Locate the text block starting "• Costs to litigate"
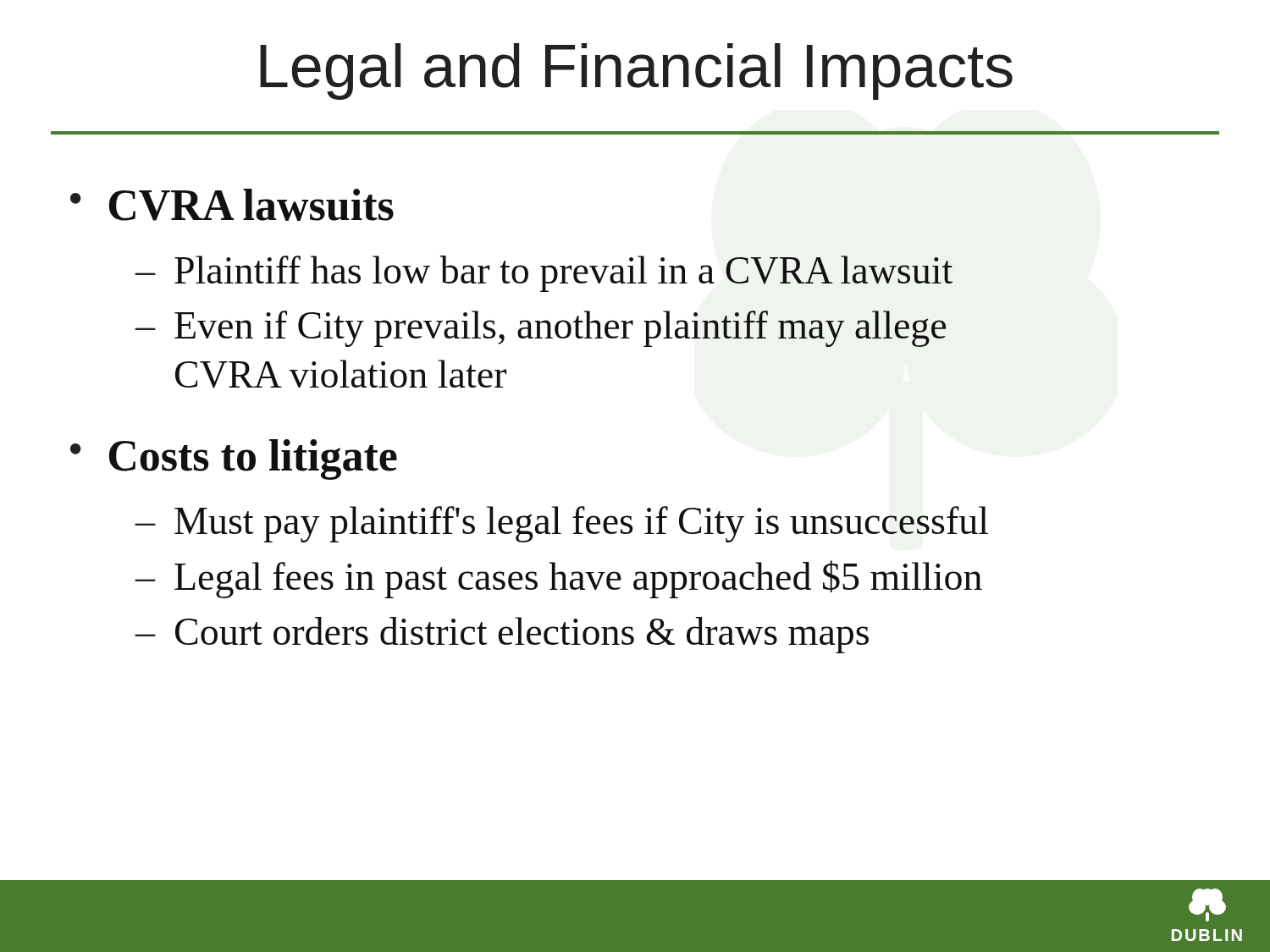 pos(233,456)
